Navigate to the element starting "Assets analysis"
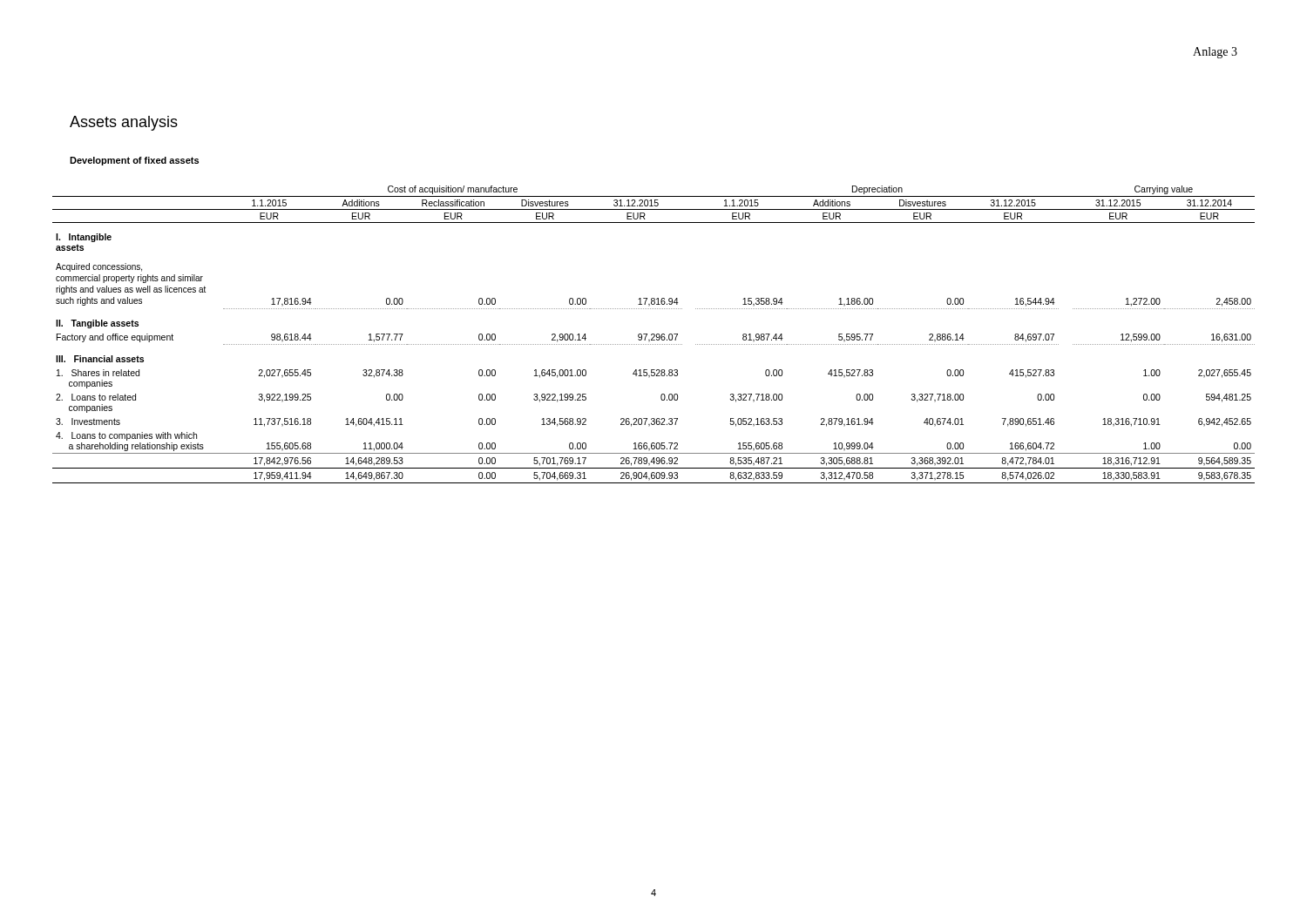This screenshot has width=1307, height=924. (124, 122)
